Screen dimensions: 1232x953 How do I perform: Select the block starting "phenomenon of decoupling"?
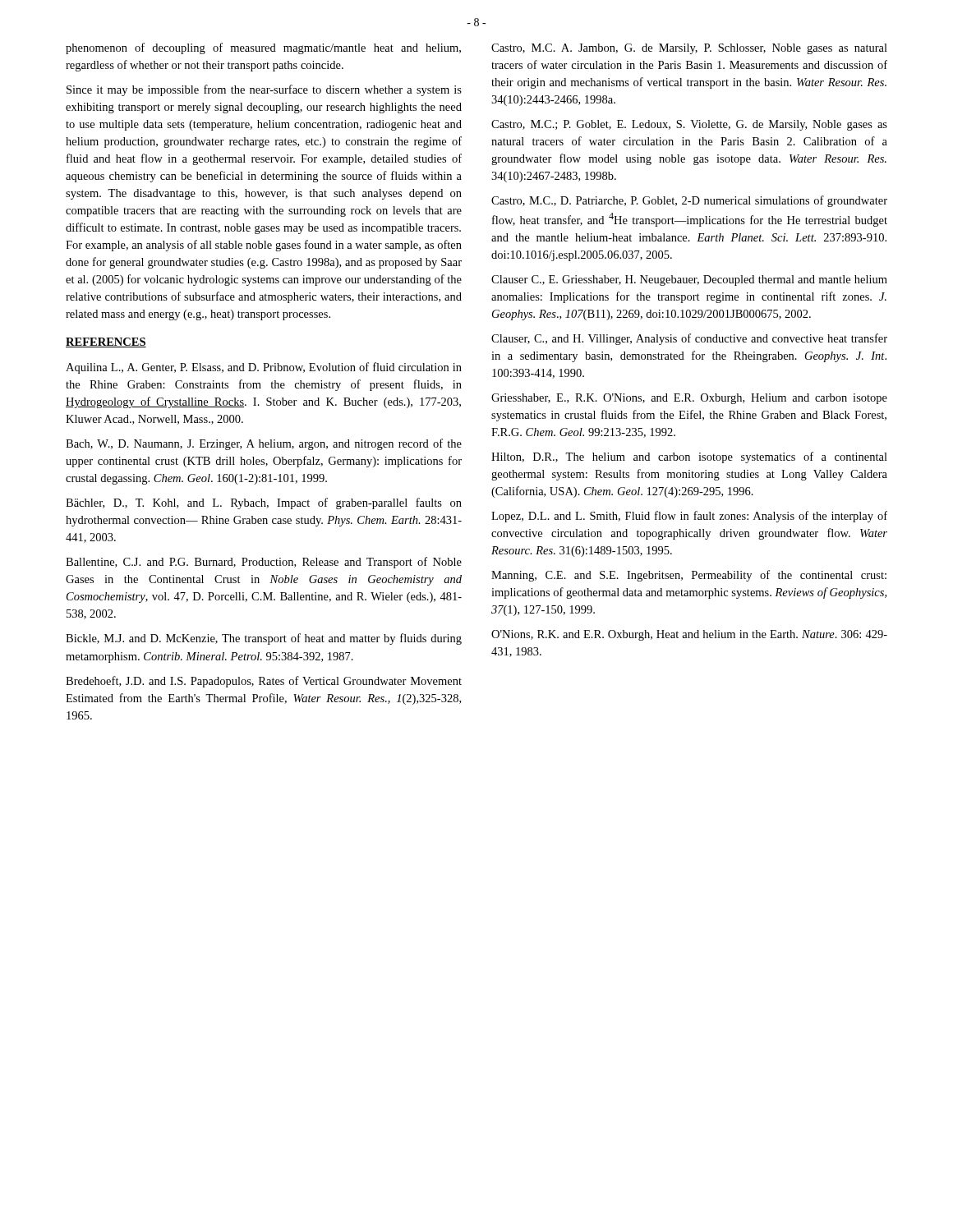coord(264,181)
